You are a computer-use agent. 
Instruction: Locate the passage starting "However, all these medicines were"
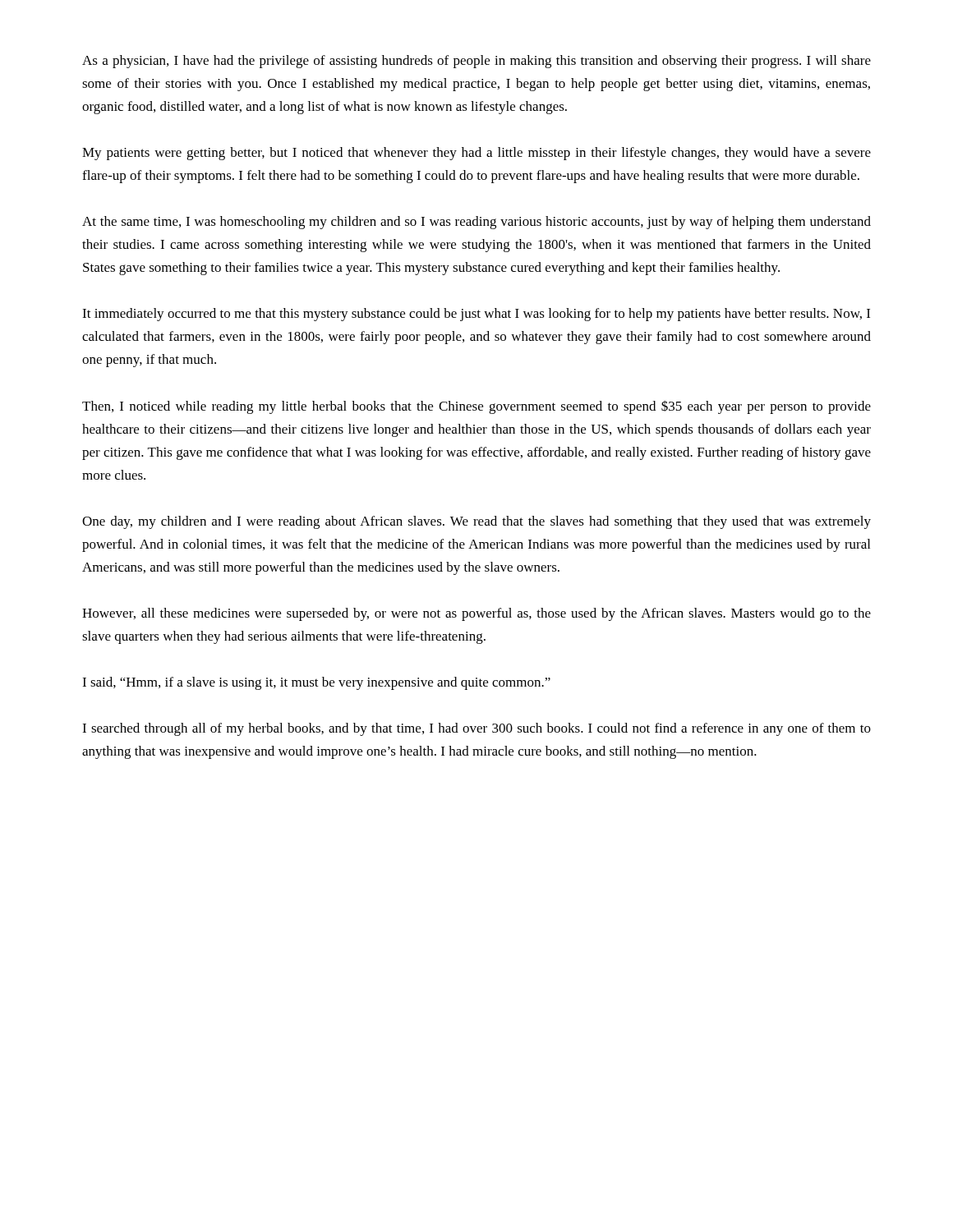[476, 625]
